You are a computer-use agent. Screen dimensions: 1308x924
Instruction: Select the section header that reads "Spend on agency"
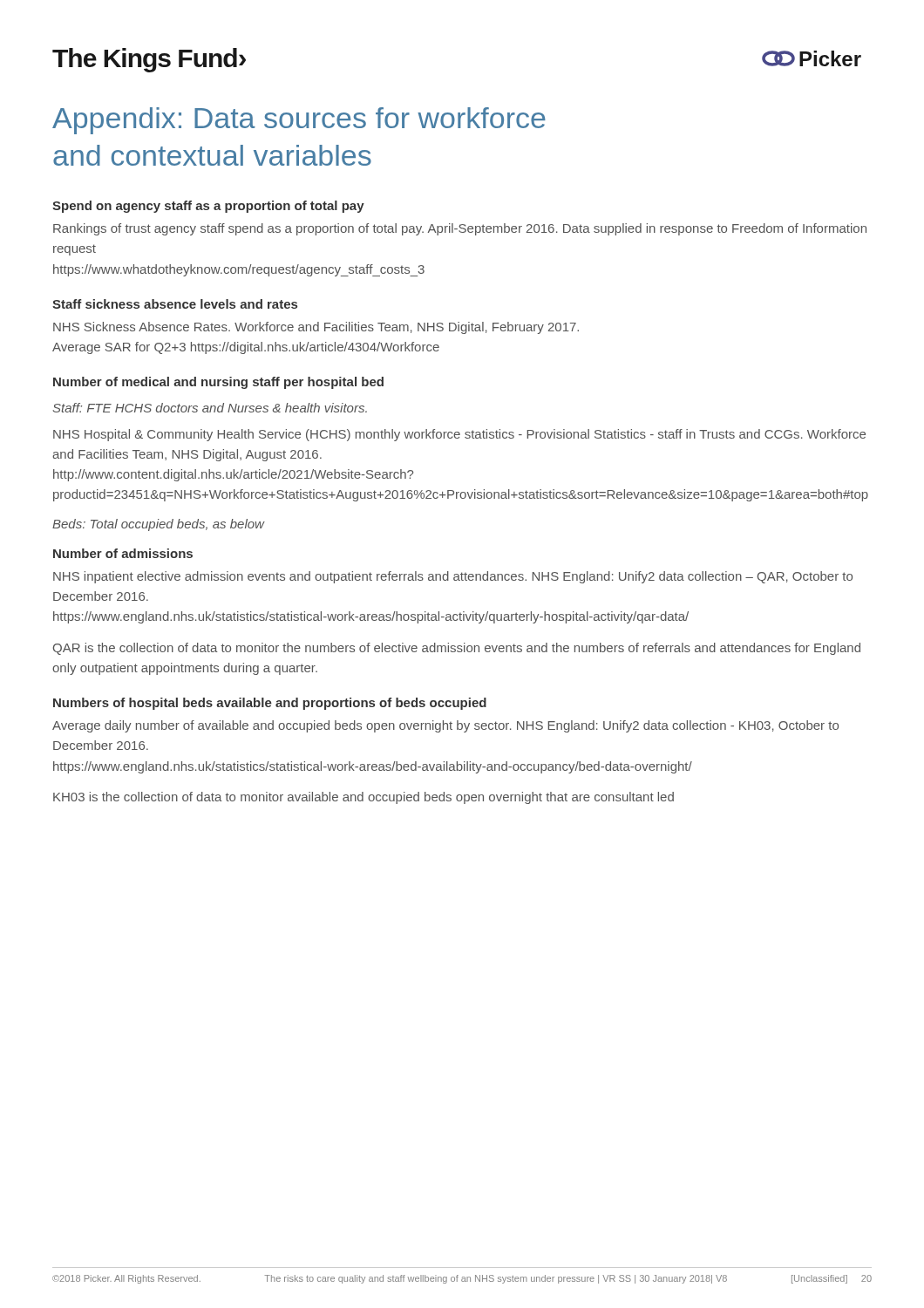point(208,205)
